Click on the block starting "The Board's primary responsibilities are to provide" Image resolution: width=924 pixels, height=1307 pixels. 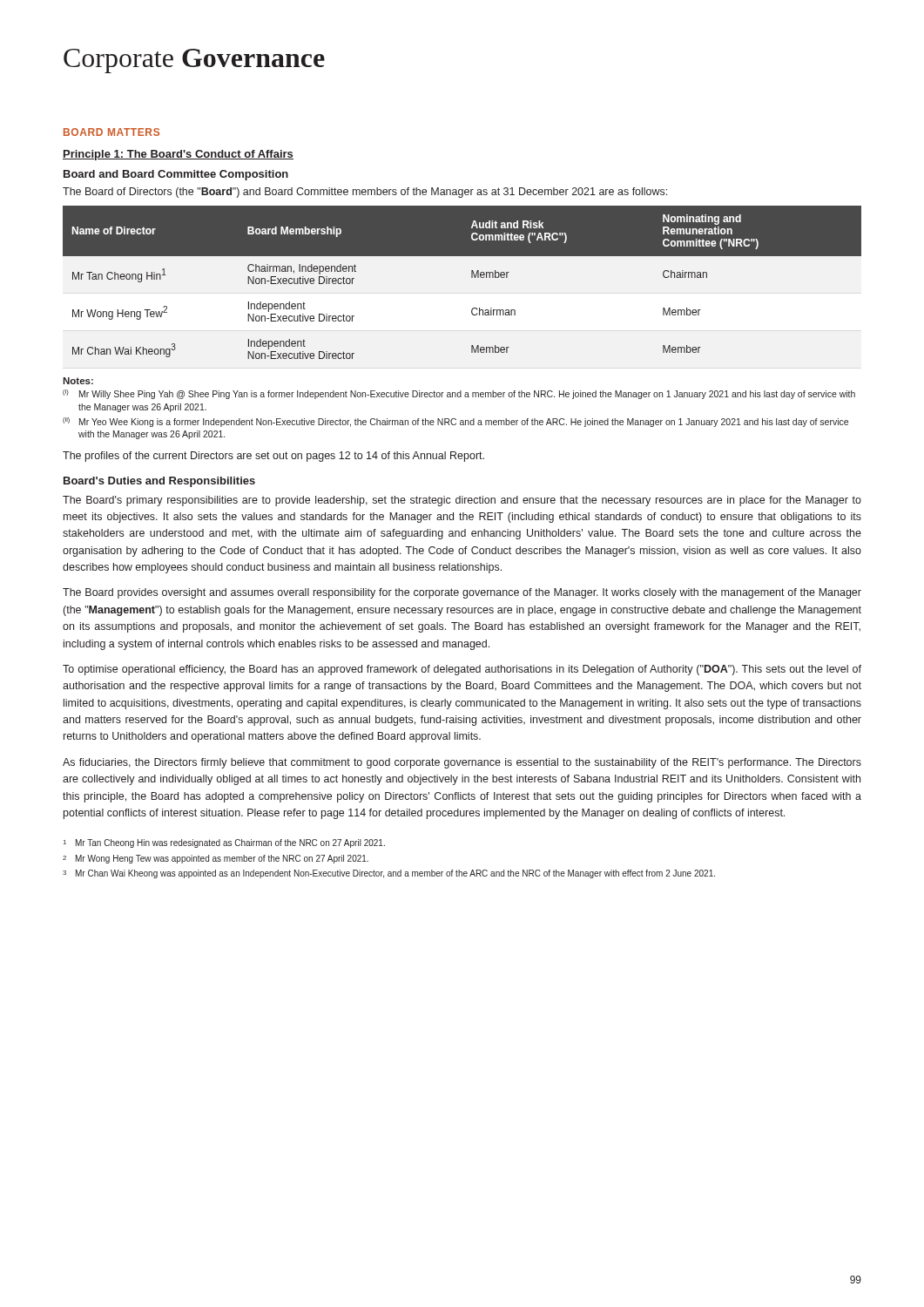462,534
